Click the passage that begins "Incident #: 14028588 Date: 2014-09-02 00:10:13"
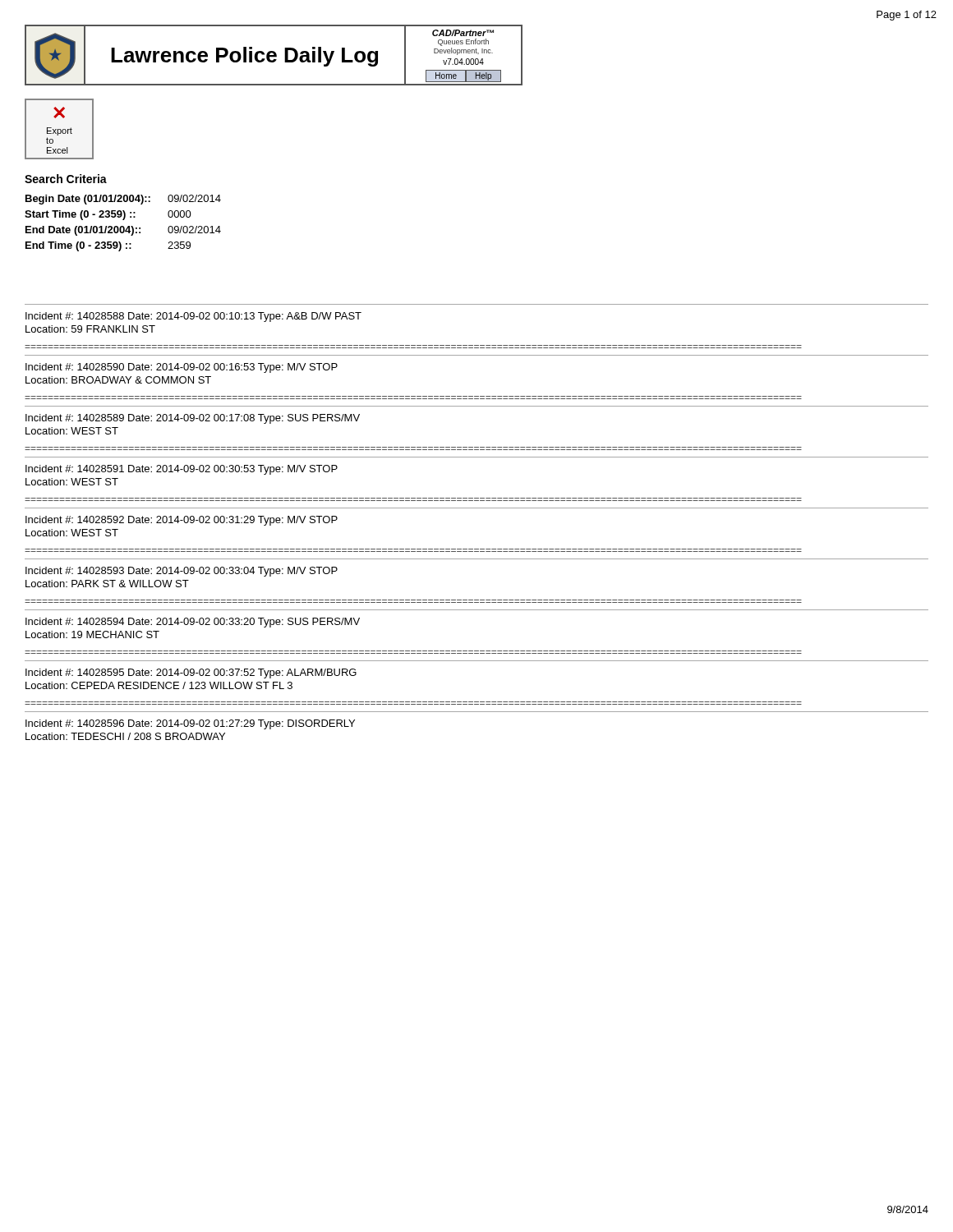953x1232 pixels. (193, 317)
